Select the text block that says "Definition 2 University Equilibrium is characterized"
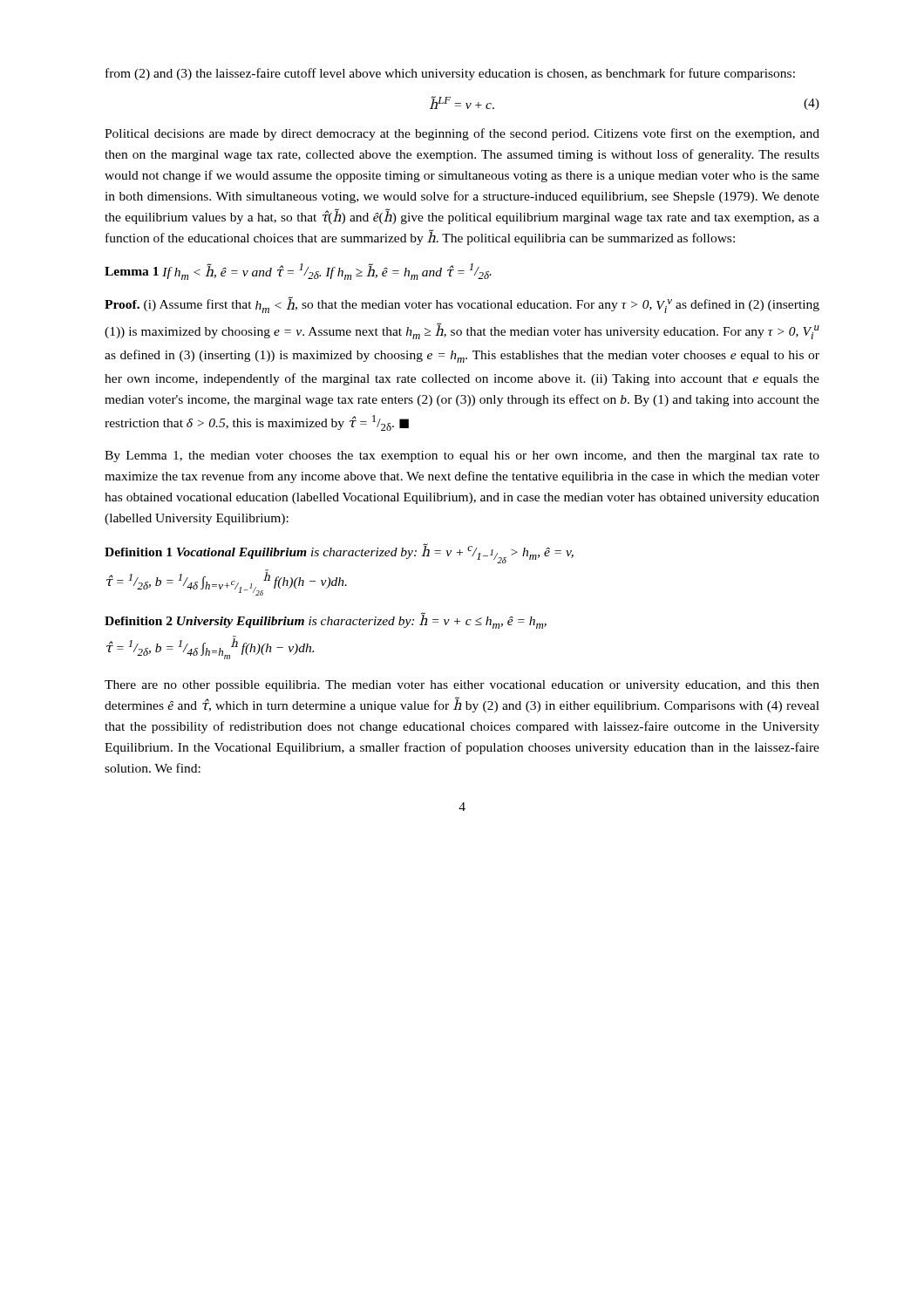This screenshot has width=924, height=1308. click(326, 620)
